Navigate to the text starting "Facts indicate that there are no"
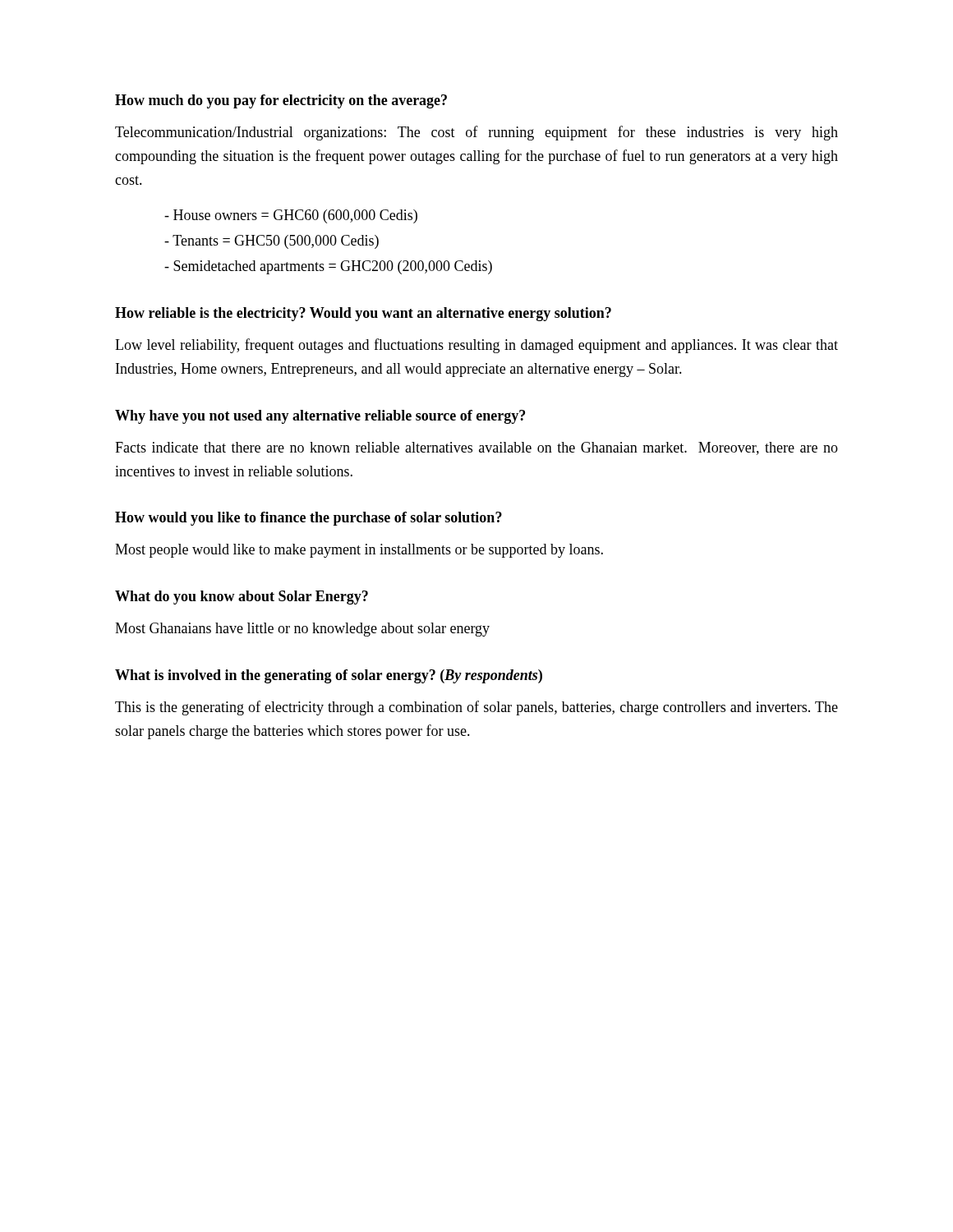This screenshot has height=1232, width=953. coord(476,459)
